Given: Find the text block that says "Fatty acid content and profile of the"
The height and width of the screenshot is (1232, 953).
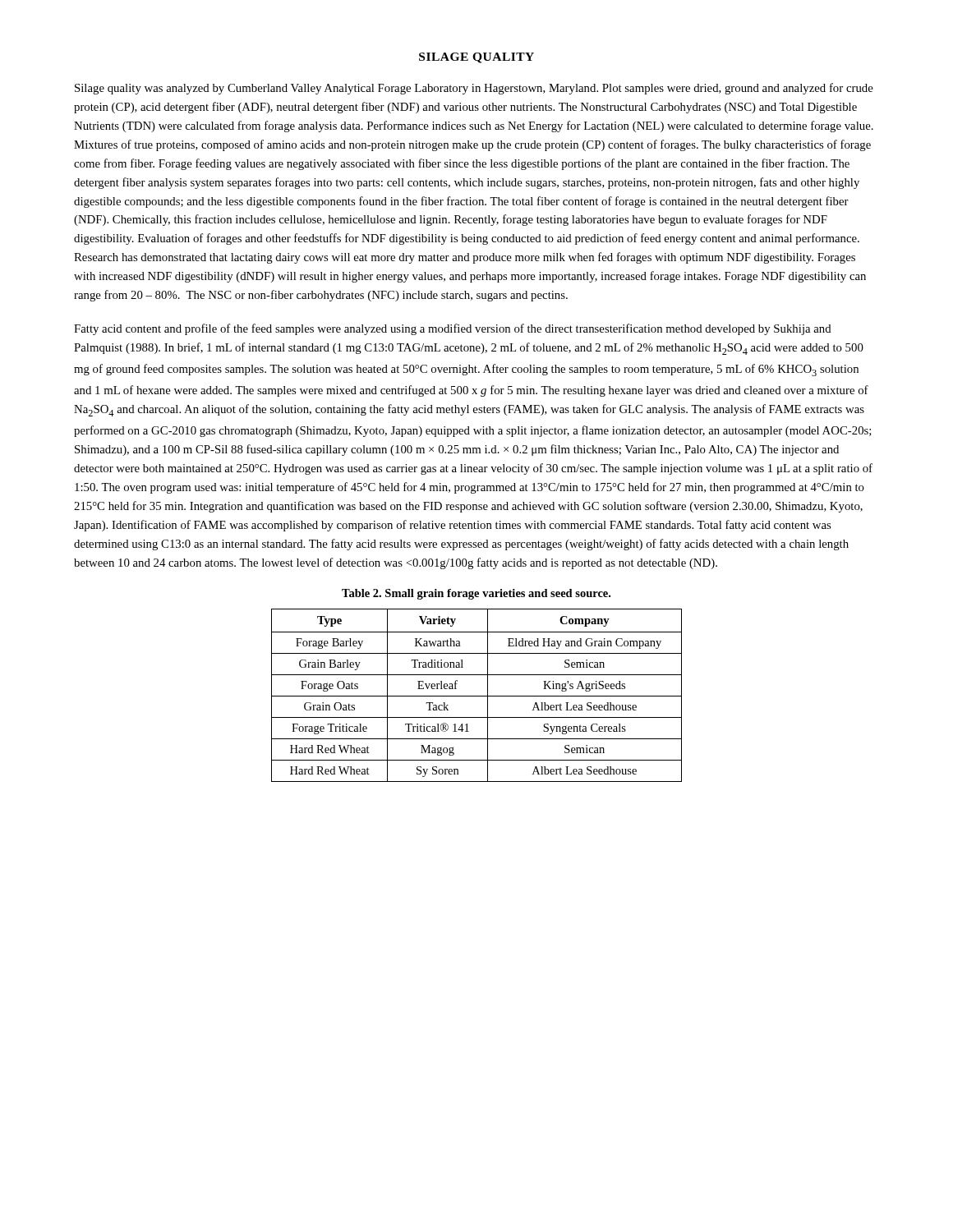Looking at the screenshot, I should click(473, 445).
